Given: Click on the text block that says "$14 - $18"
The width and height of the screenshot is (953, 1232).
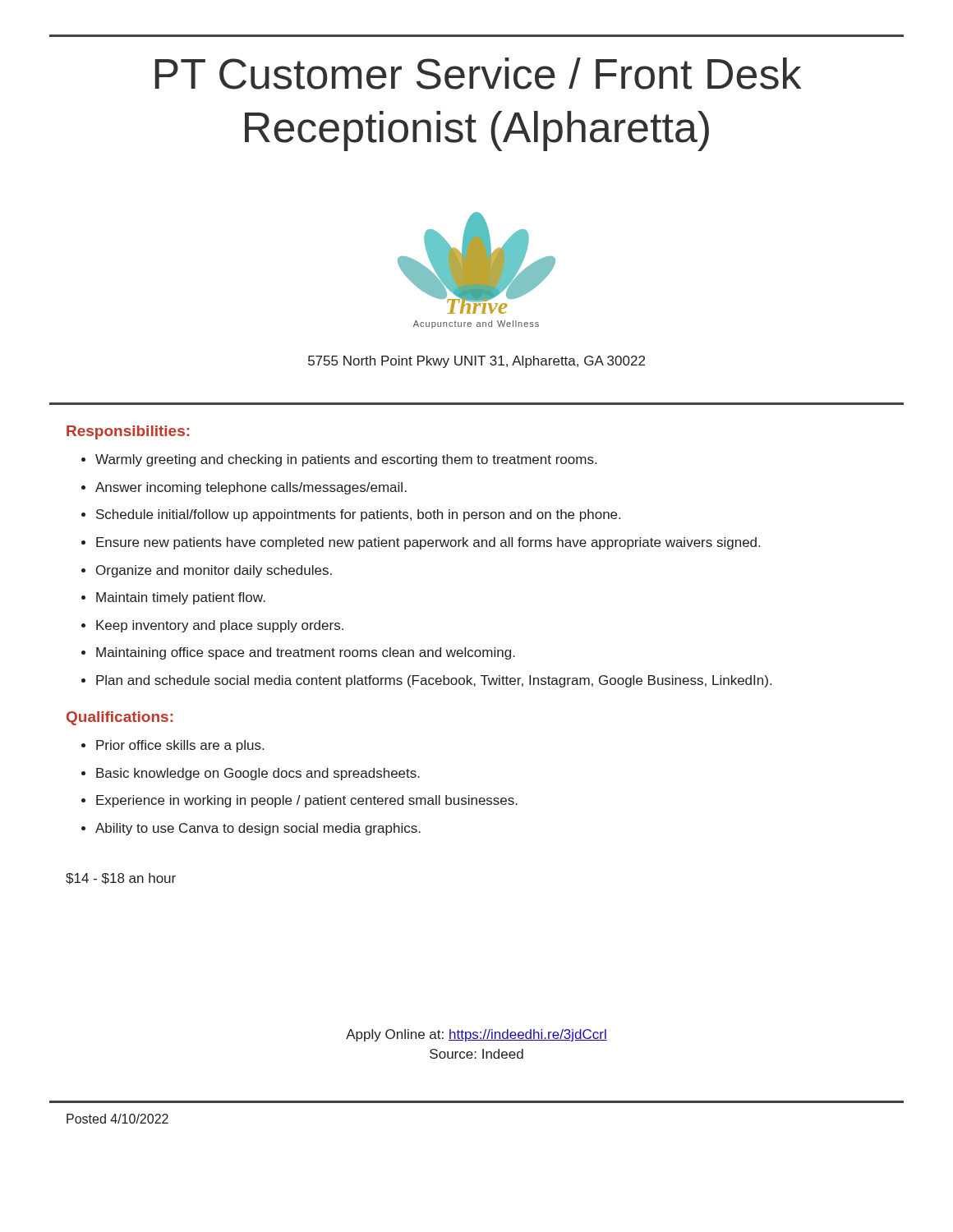Looking at the screenshot, I should click(121, 878).
